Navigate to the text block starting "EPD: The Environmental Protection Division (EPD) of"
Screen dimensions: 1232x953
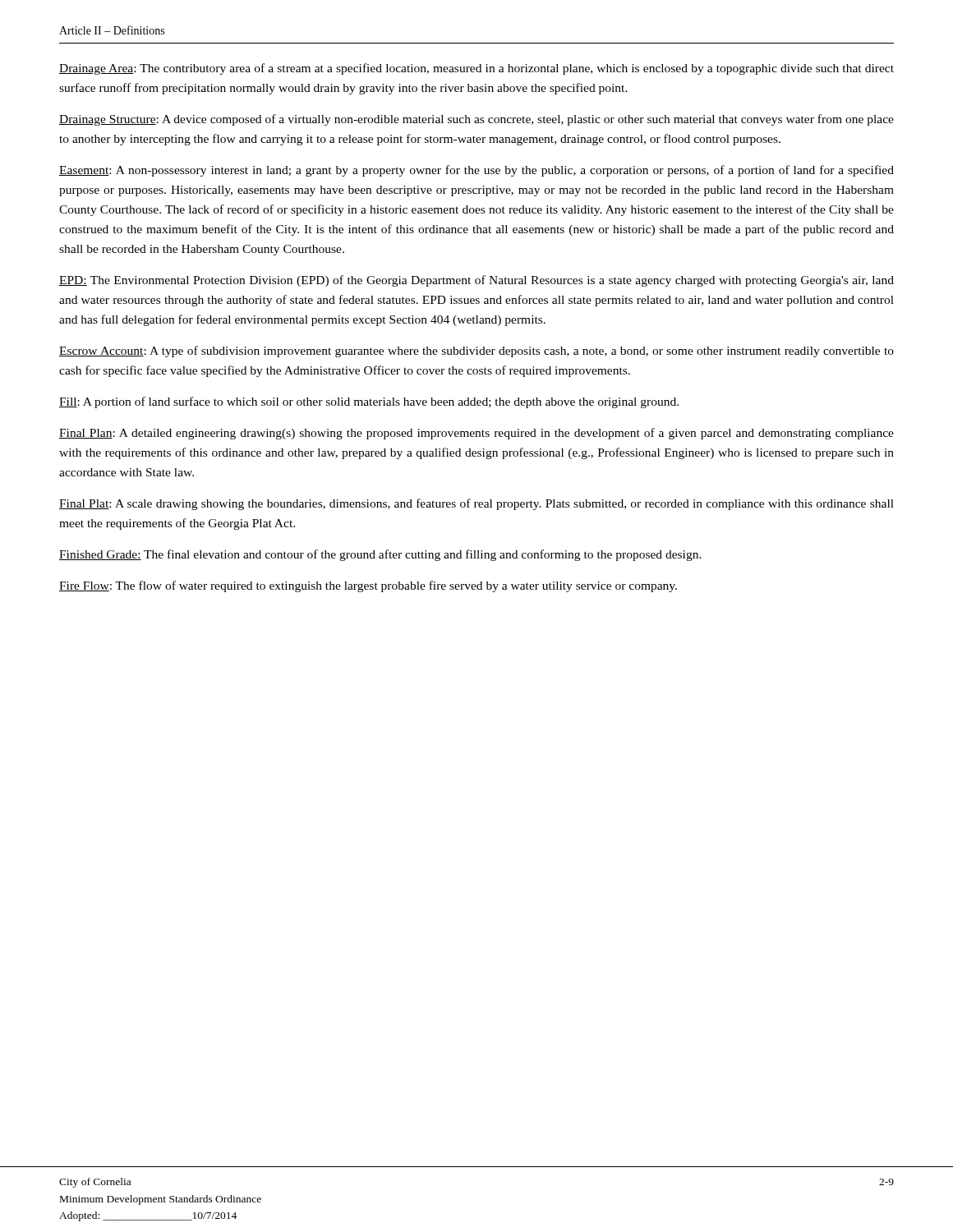476,300
